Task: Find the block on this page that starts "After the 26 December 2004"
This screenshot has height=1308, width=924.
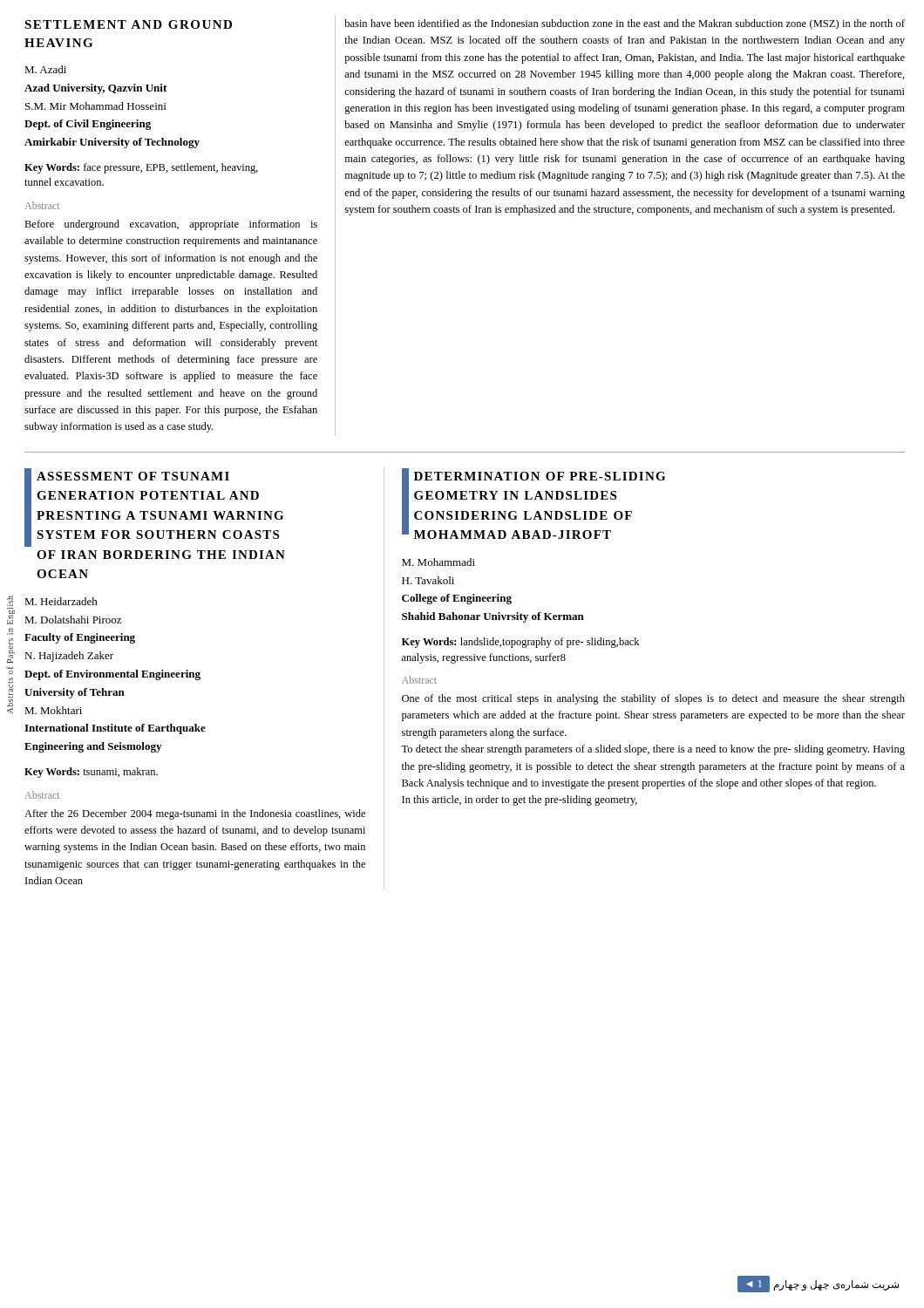Action: click(195, 847)
